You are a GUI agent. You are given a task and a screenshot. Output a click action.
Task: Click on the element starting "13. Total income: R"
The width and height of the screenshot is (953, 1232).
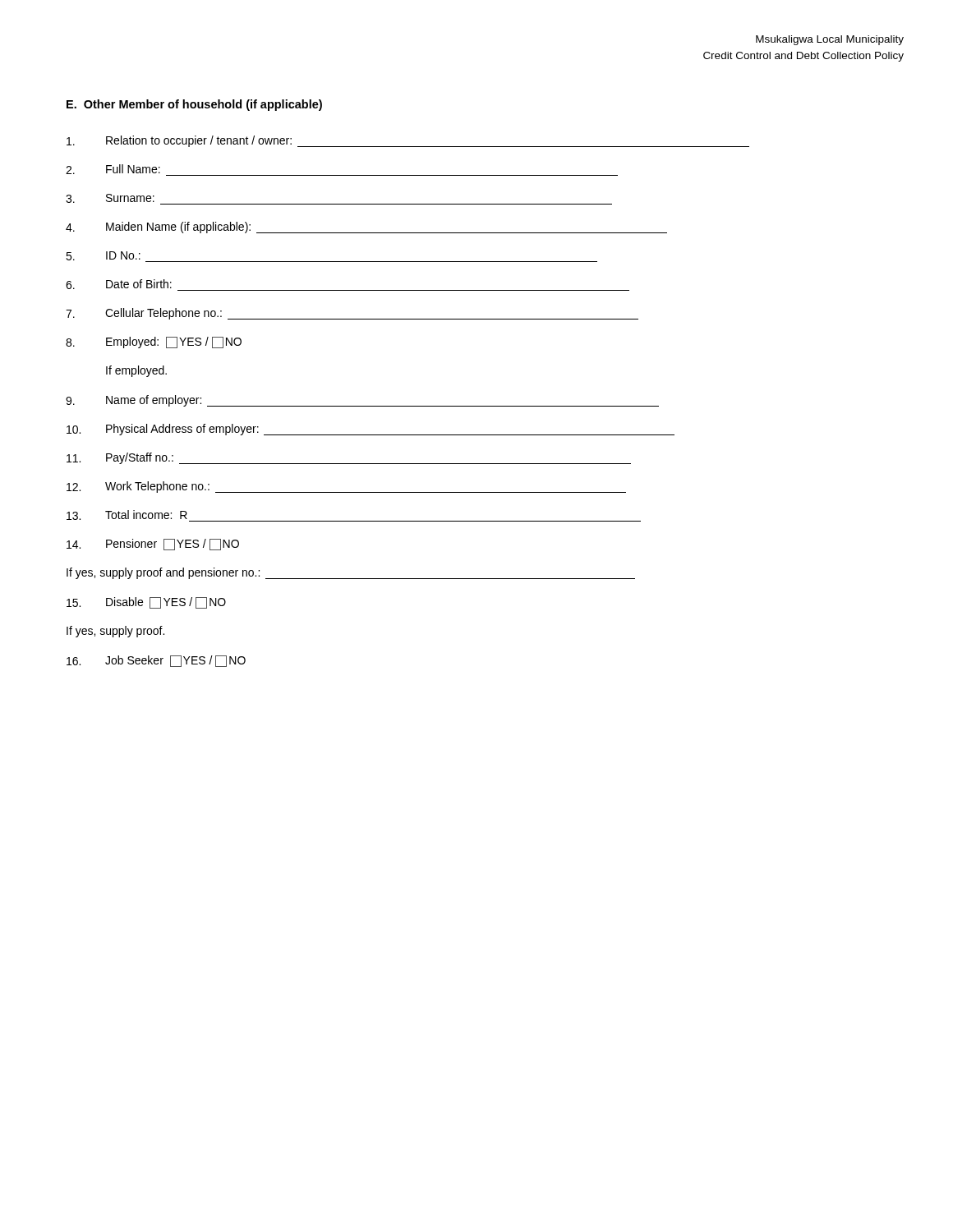pyautogui.click(x=481, y=515)
